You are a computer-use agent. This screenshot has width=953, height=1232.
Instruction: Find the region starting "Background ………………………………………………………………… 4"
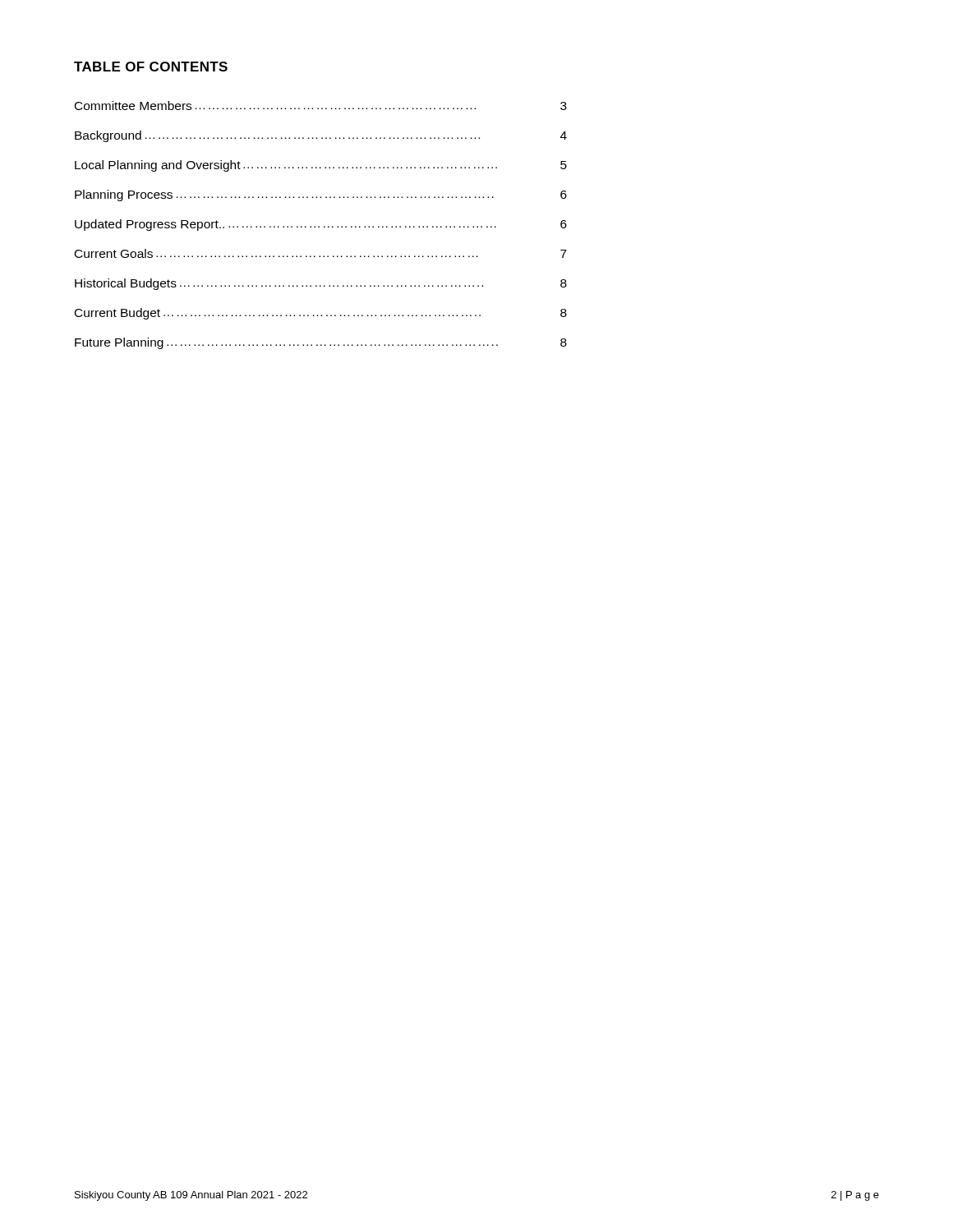click(x=320, y=136)
